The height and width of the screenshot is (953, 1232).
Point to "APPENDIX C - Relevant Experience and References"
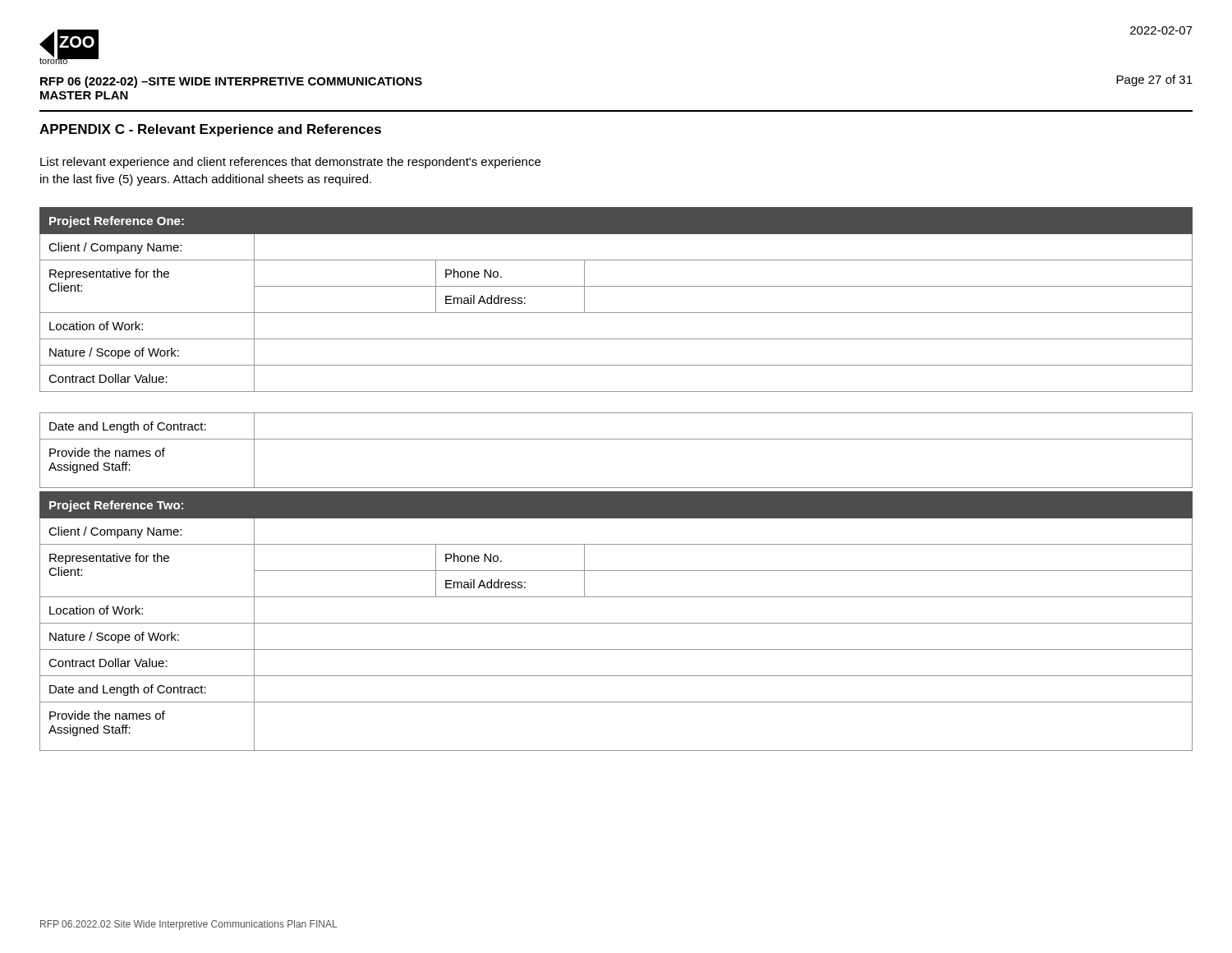[211, 129]
